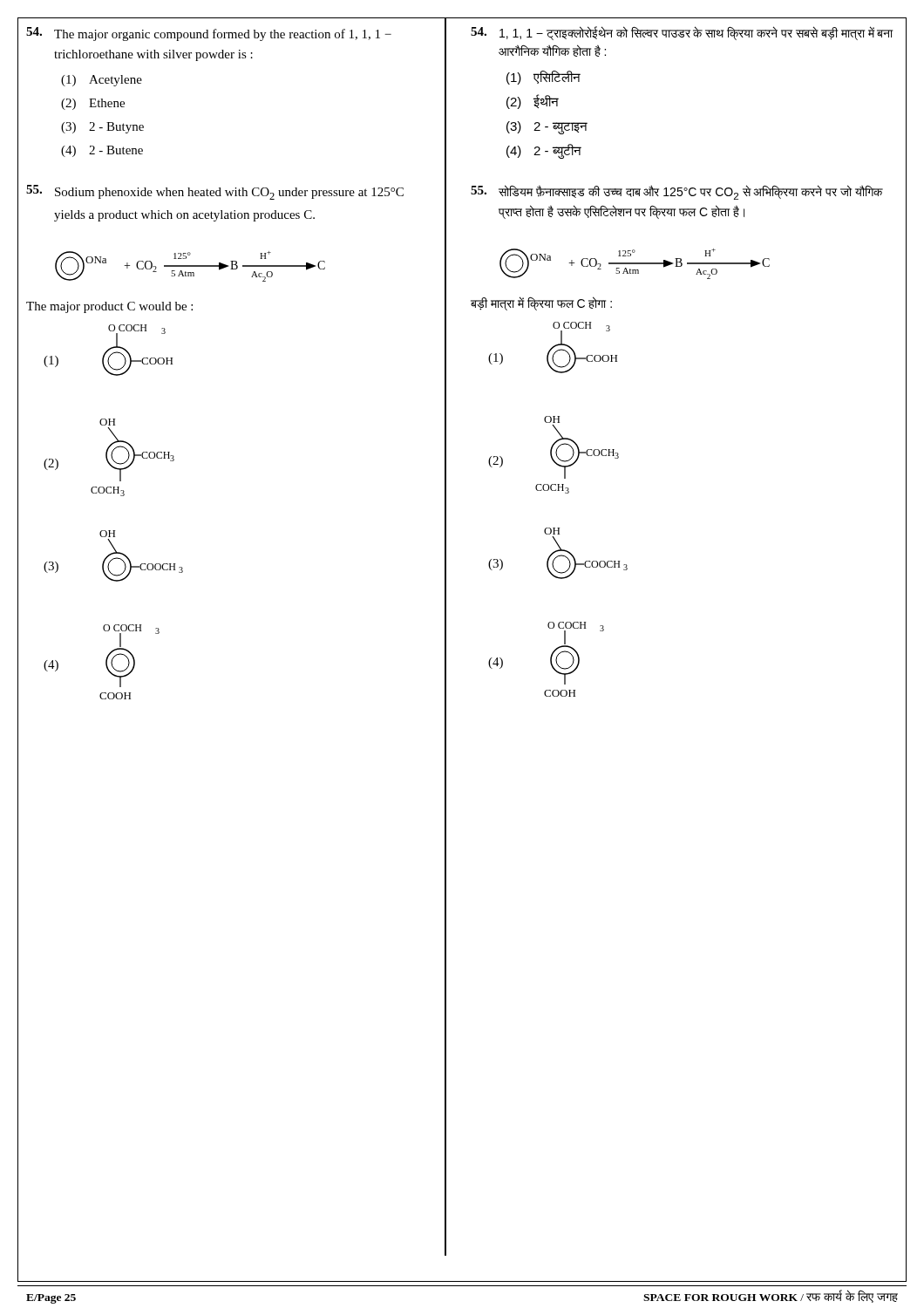Screen dimensions: 1308x924
Task: Select the text block starting "सोडियम फ़ैनाक्साइड की उच्च दाब और"
Action: coord(684,202)
